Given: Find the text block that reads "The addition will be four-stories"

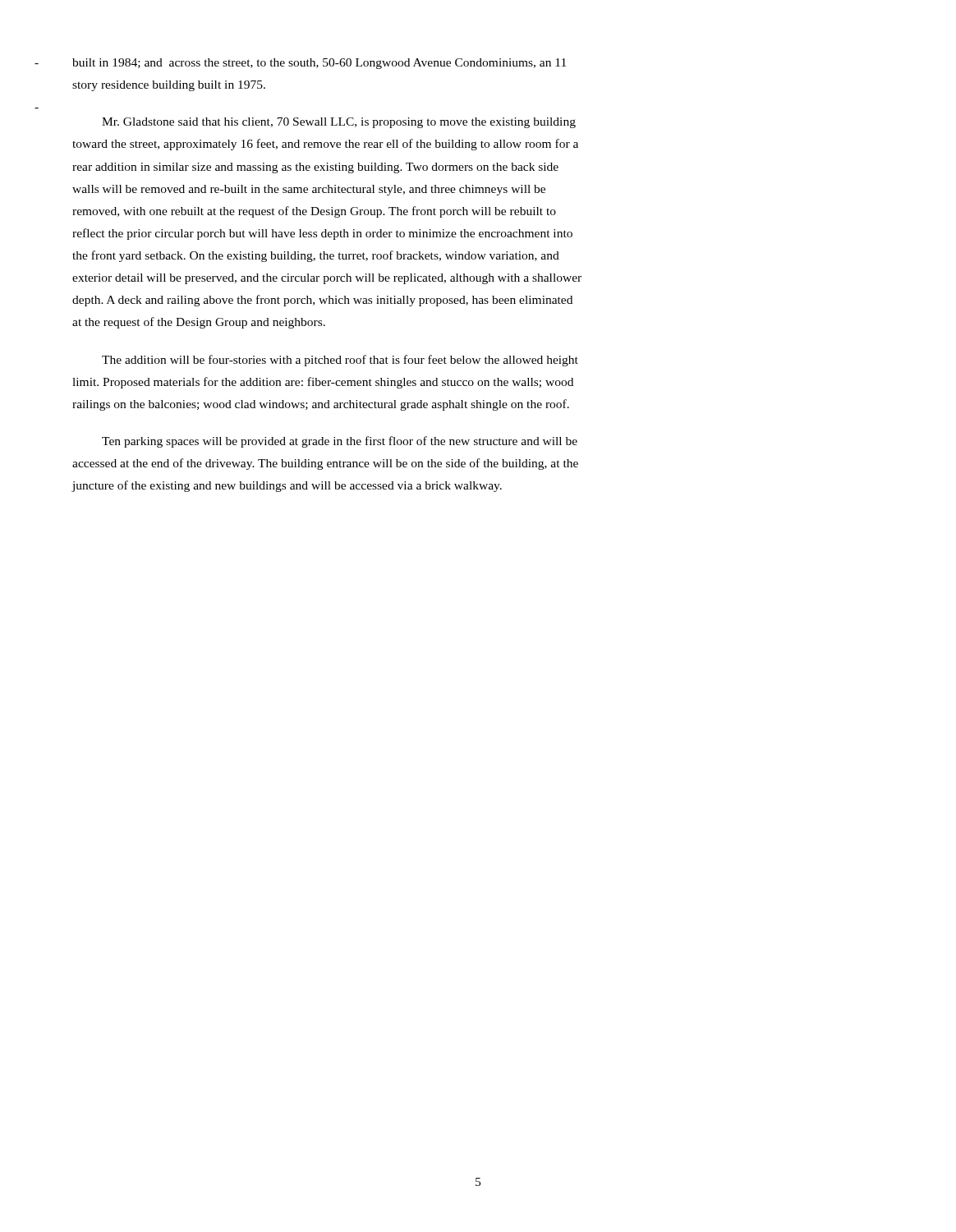Looking at the screenshot, I should click(x=478, y=381).
